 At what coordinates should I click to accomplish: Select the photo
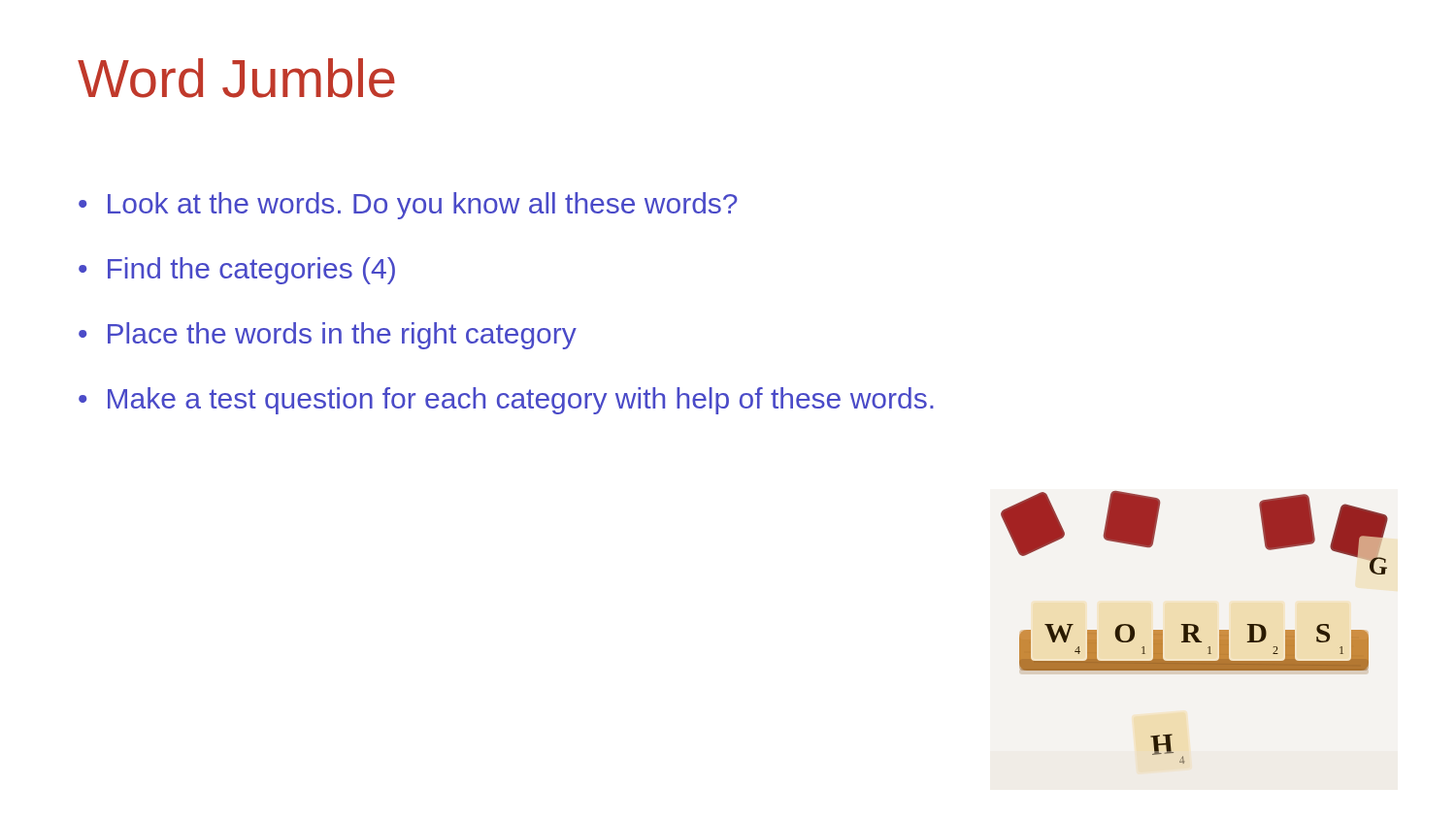click(1194, 640)
